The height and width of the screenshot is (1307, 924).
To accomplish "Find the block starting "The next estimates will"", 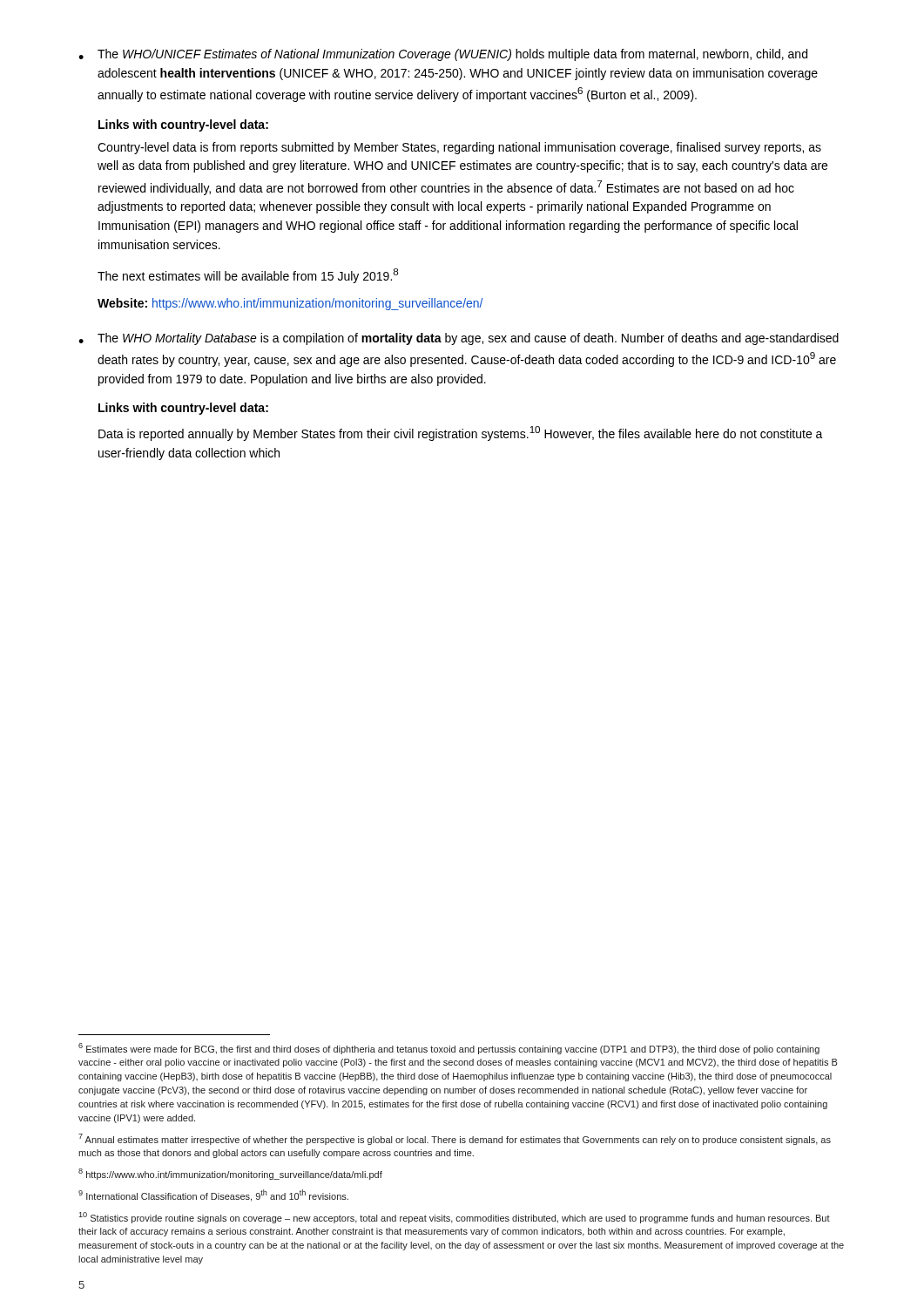I will tap(248, 274).
